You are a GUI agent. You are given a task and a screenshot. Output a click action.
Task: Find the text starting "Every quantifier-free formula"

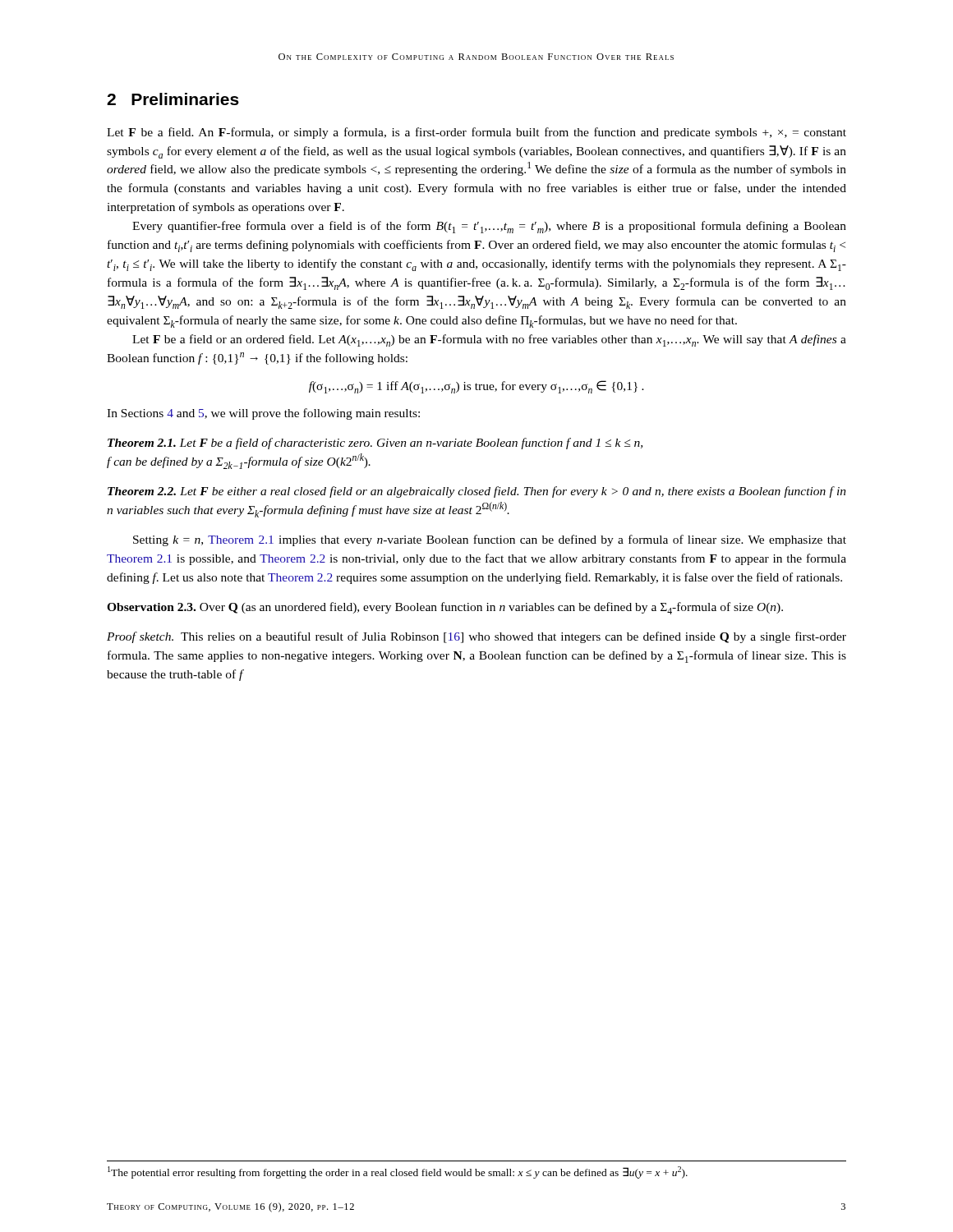pyautogui.click(x=476, y=274)
